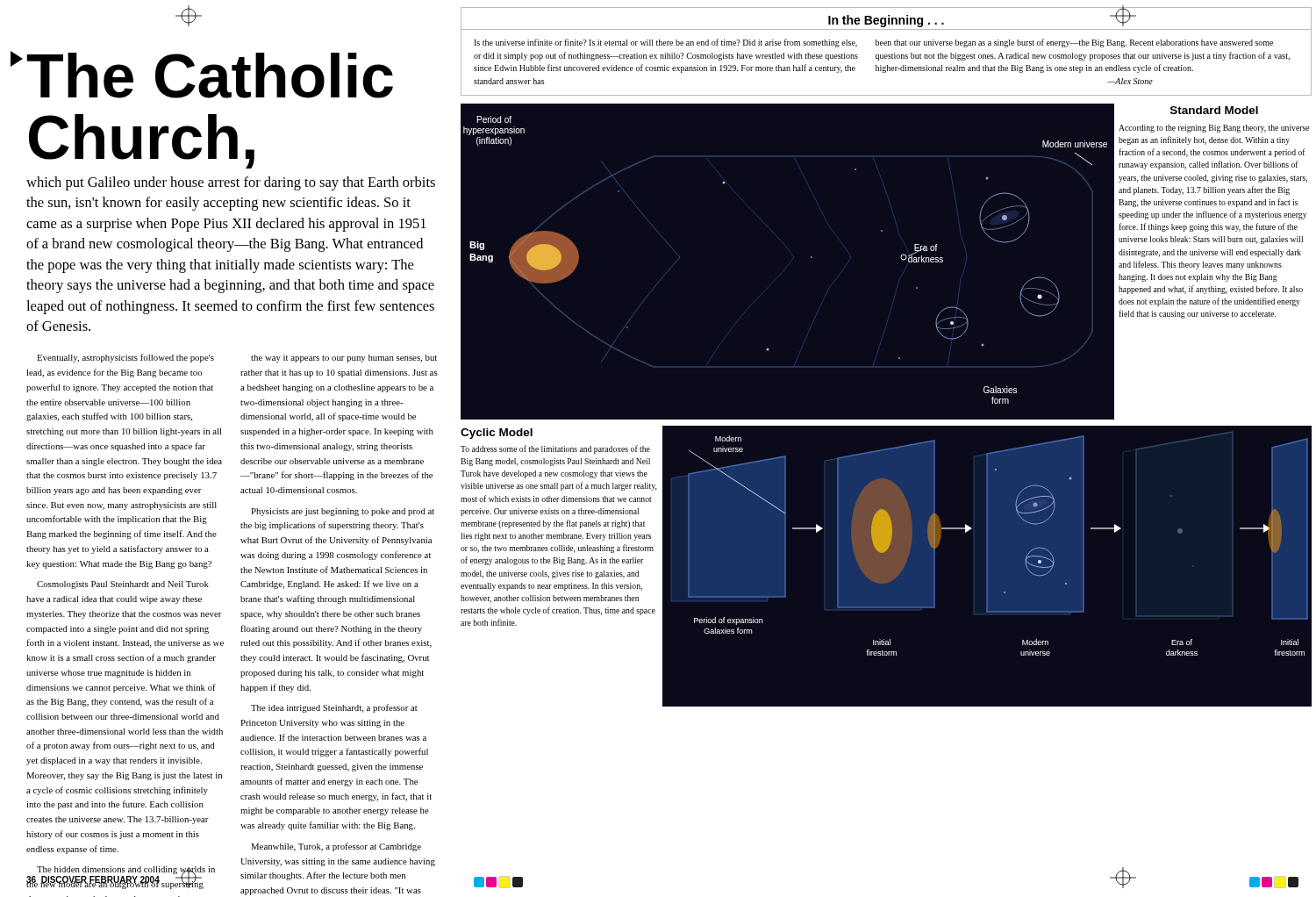Navigate to the block starting "To address some of the"

click(559, 536)
